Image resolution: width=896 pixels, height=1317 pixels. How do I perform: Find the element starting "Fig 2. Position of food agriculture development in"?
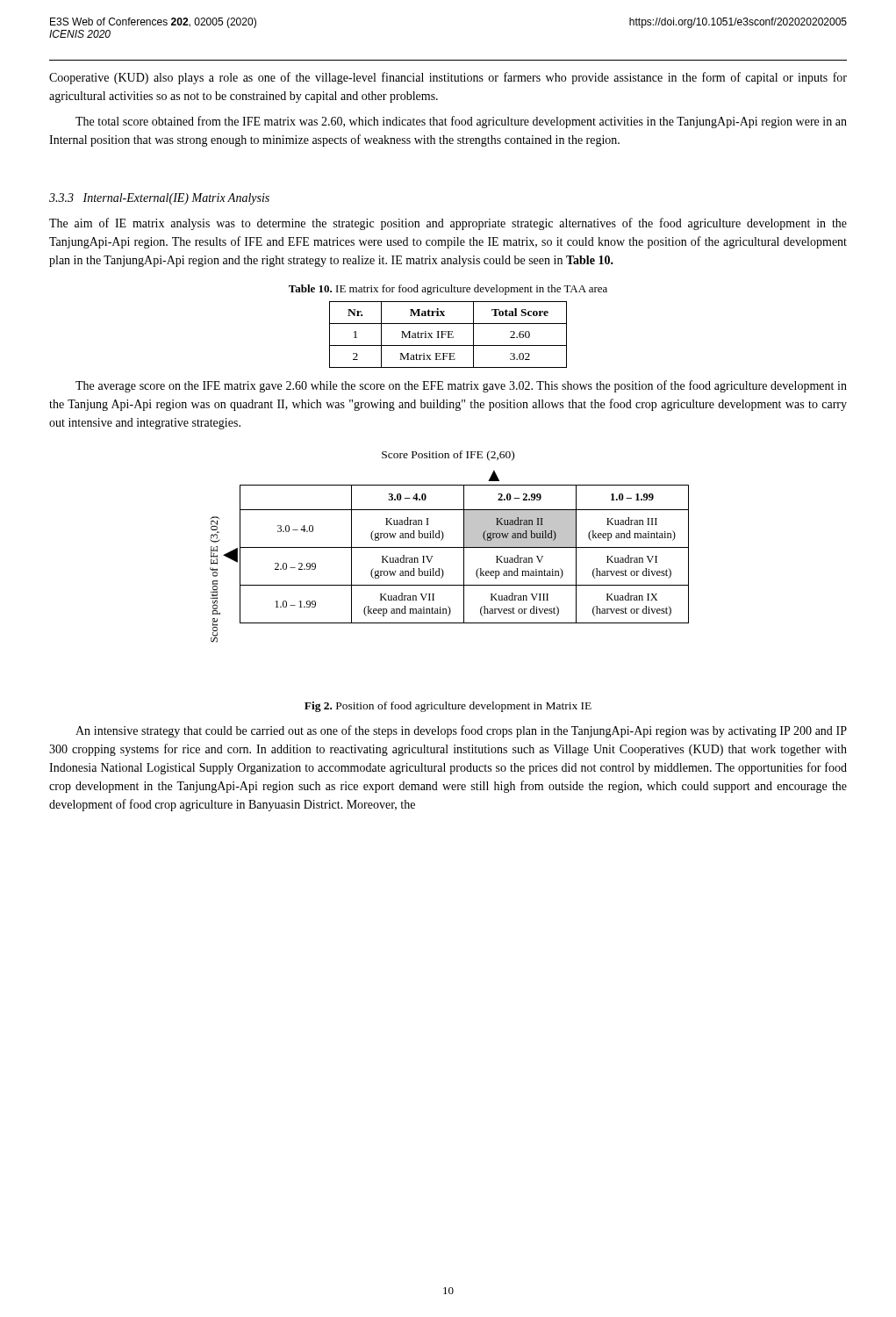pos(448,706)
